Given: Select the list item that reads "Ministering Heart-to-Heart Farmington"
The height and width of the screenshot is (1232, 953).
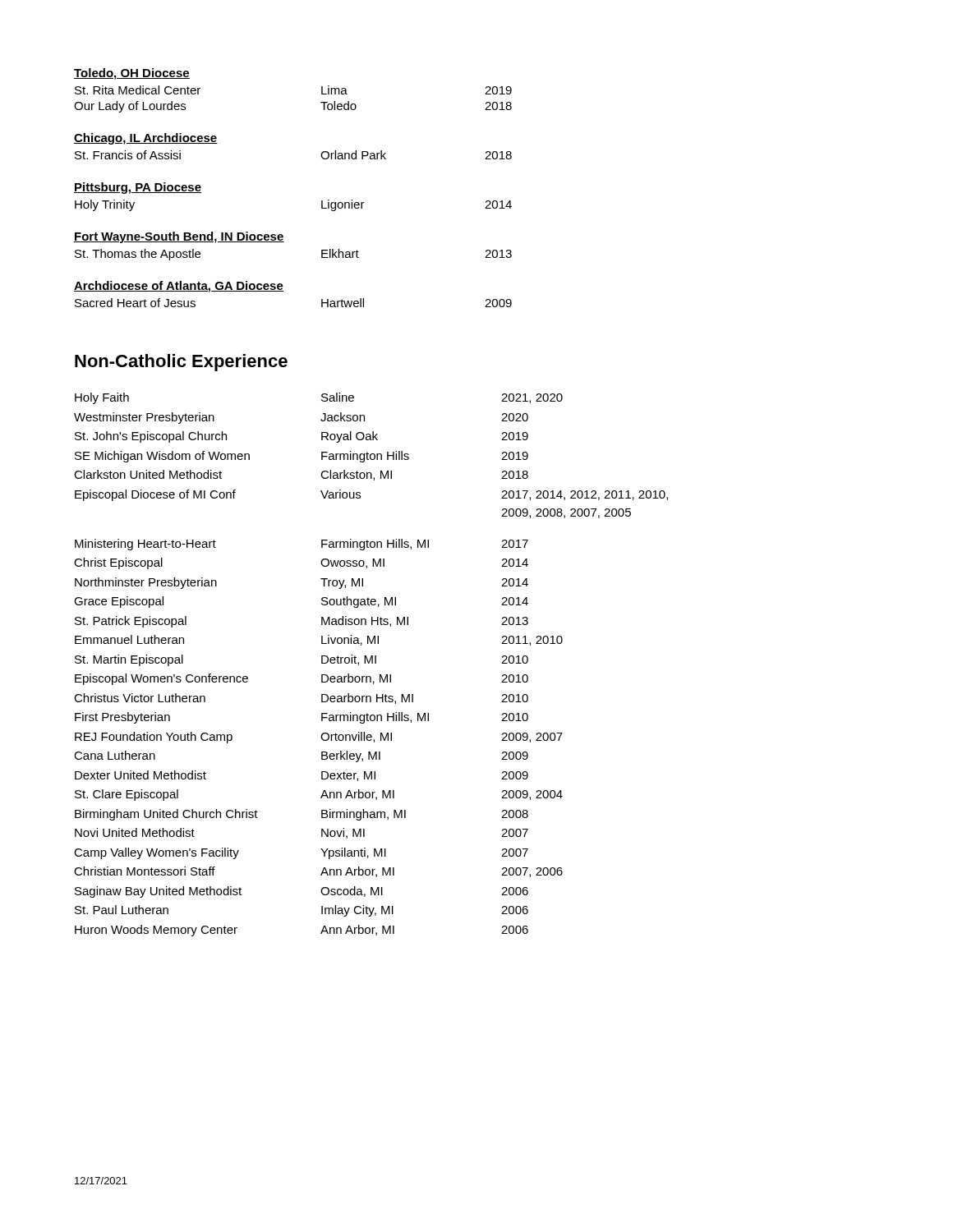Looking at the screenshot, I should click(x=142, y=544).
